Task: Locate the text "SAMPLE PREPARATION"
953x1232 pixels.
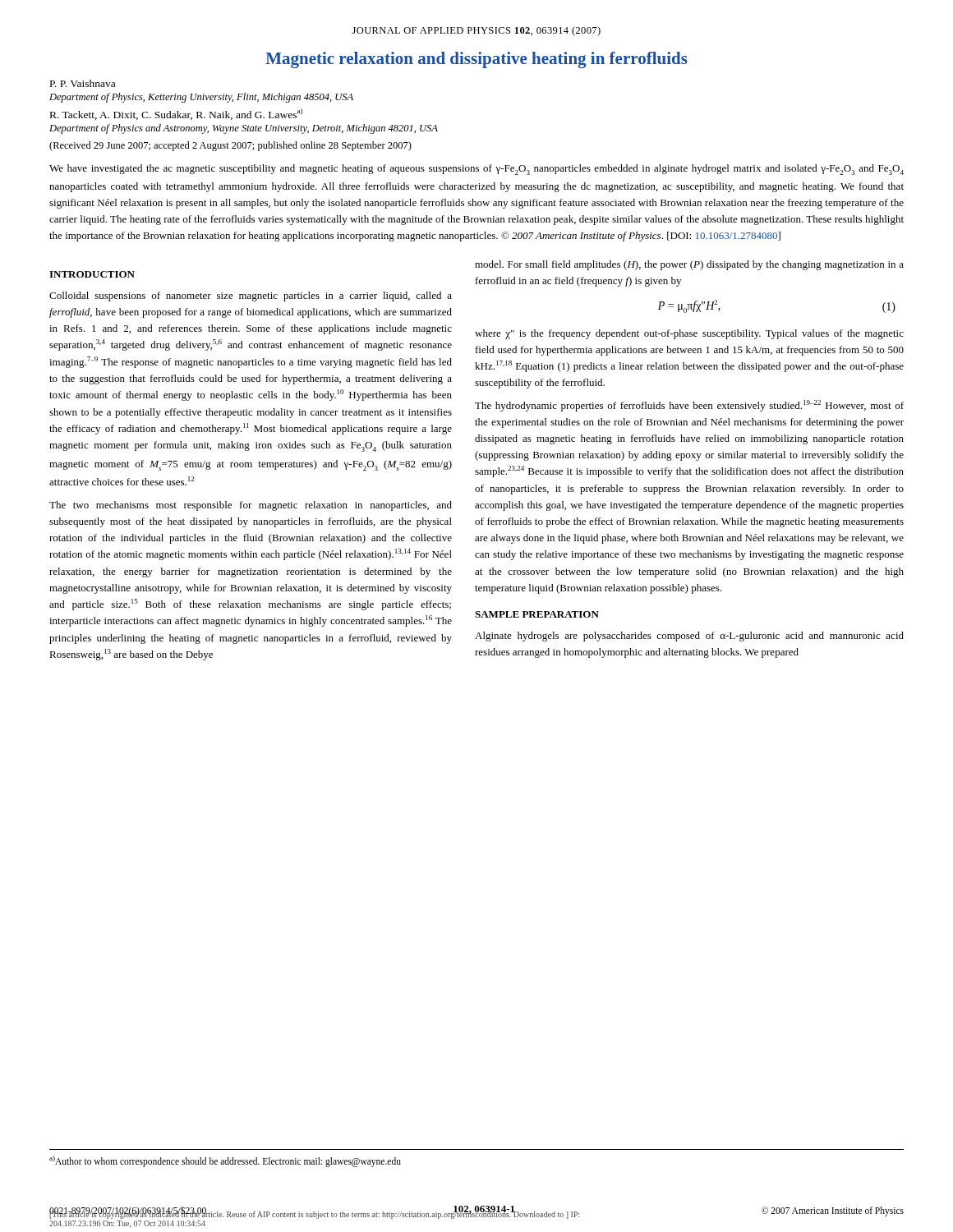Action: (537, 614)
